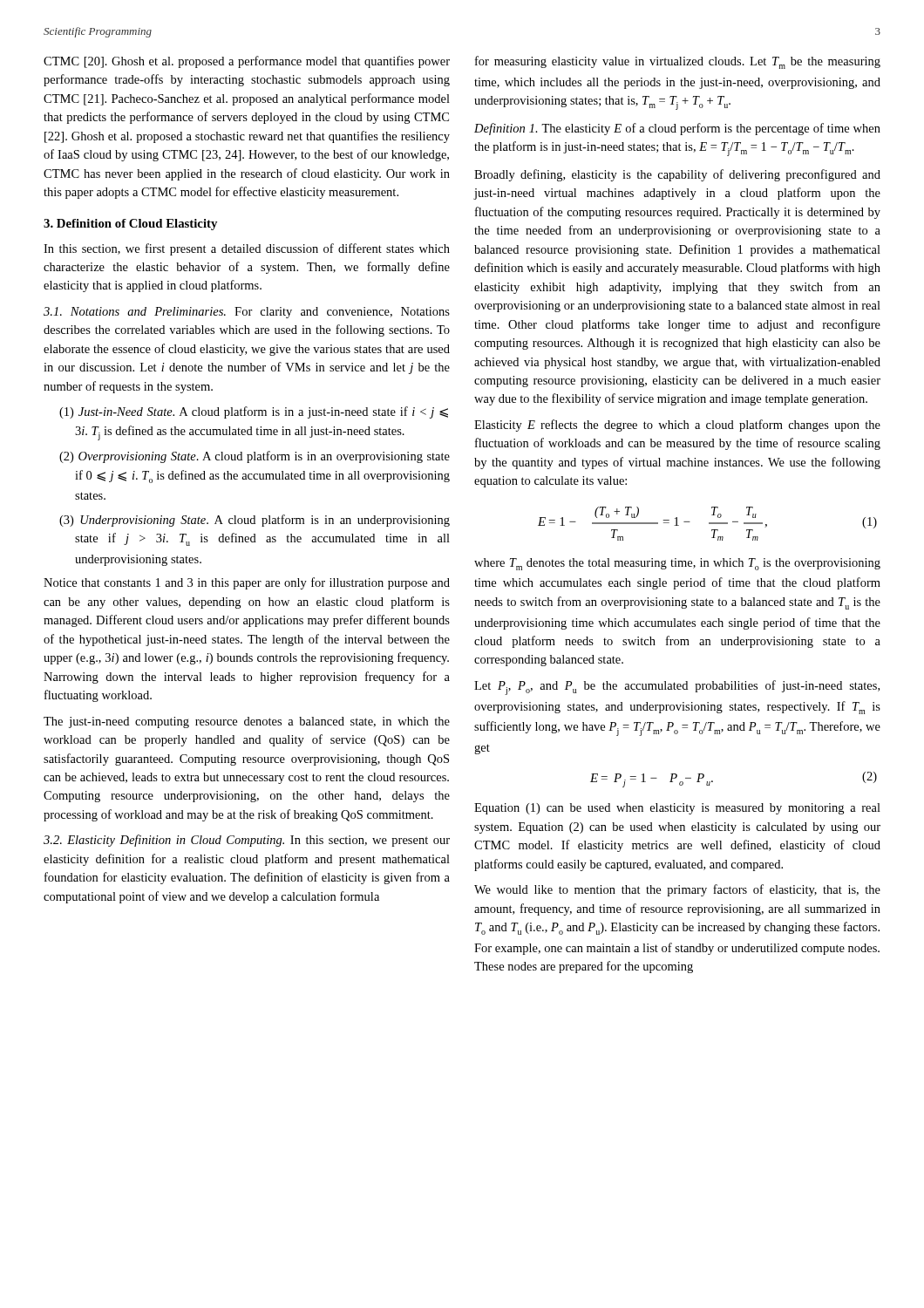This screenshot has width=924, height=1308.
Task: Navigate to the element starting "Definition 1. The elasticity E"
Action: point(677,139)
